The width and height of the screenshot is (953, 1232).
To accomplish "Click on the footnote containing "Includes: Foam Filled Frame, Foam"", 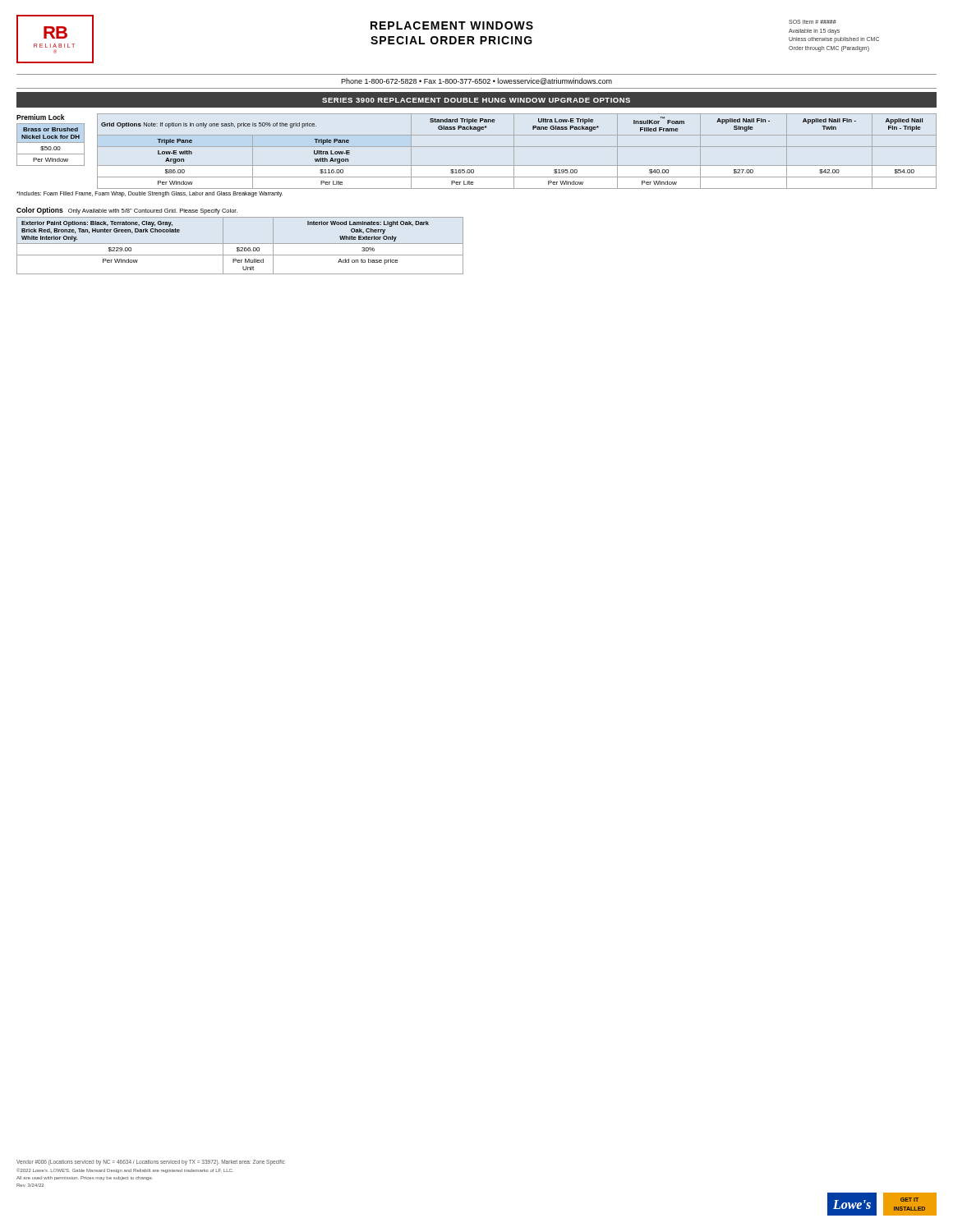I will 150,193.
